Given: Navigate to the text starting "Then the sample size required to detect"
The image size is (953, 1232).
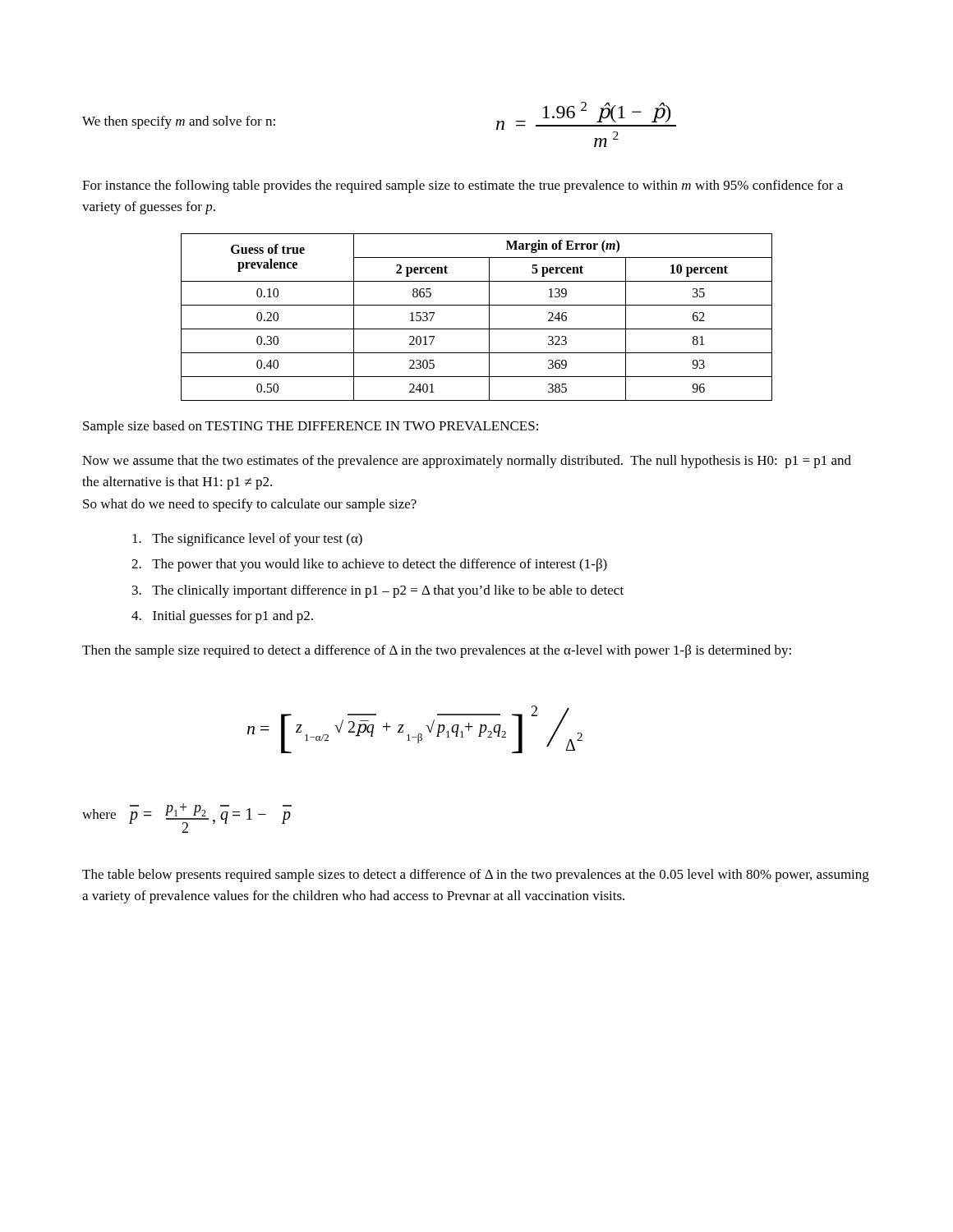Looking at the screenshot, I should (437, 650).
